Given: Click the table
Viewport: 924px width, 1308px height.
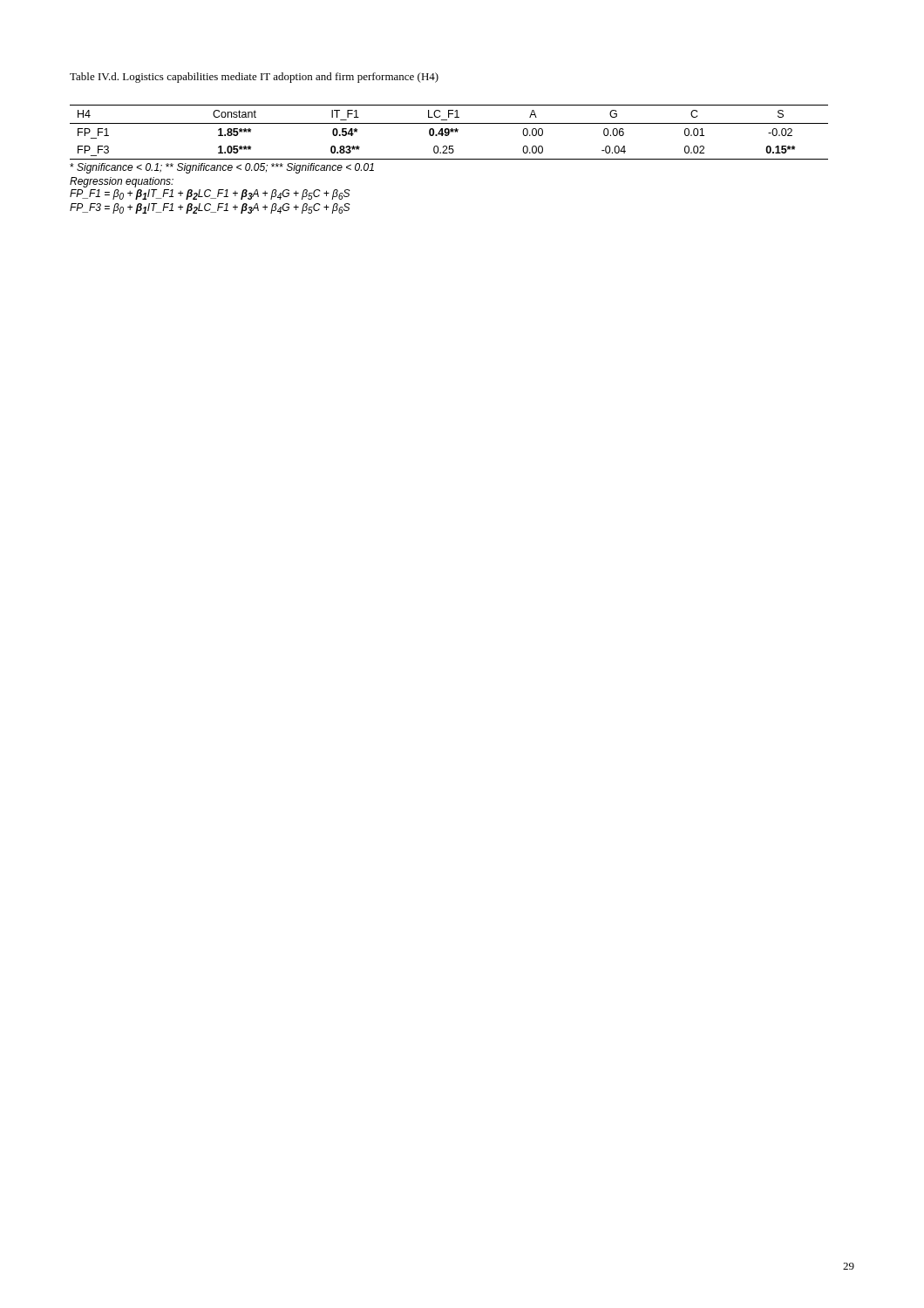Looking at the screenshot, I should 449,160.
